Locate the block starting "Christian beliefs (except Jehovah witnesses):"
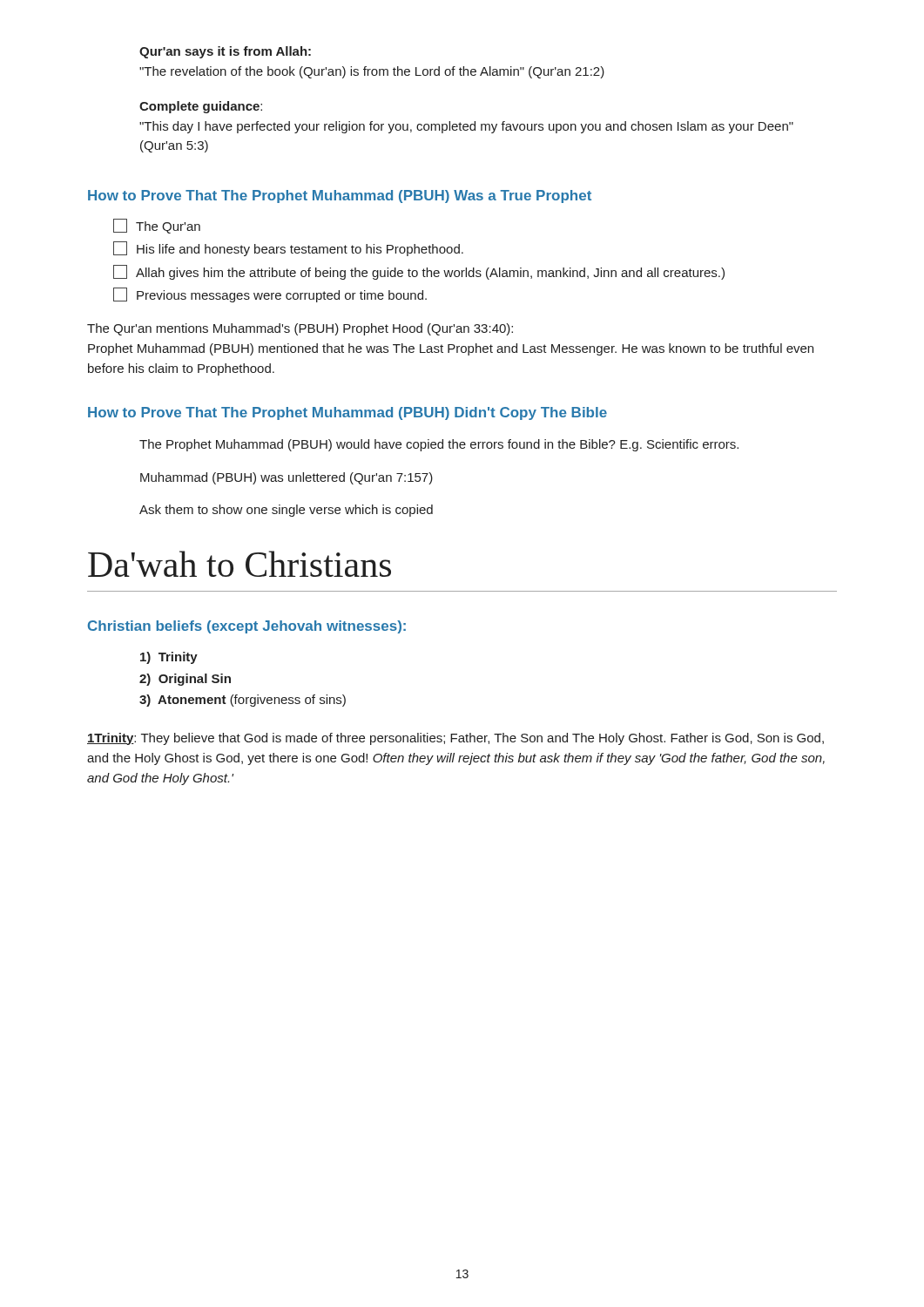This screenshot has width=924, height=1307. pos(247,626)
